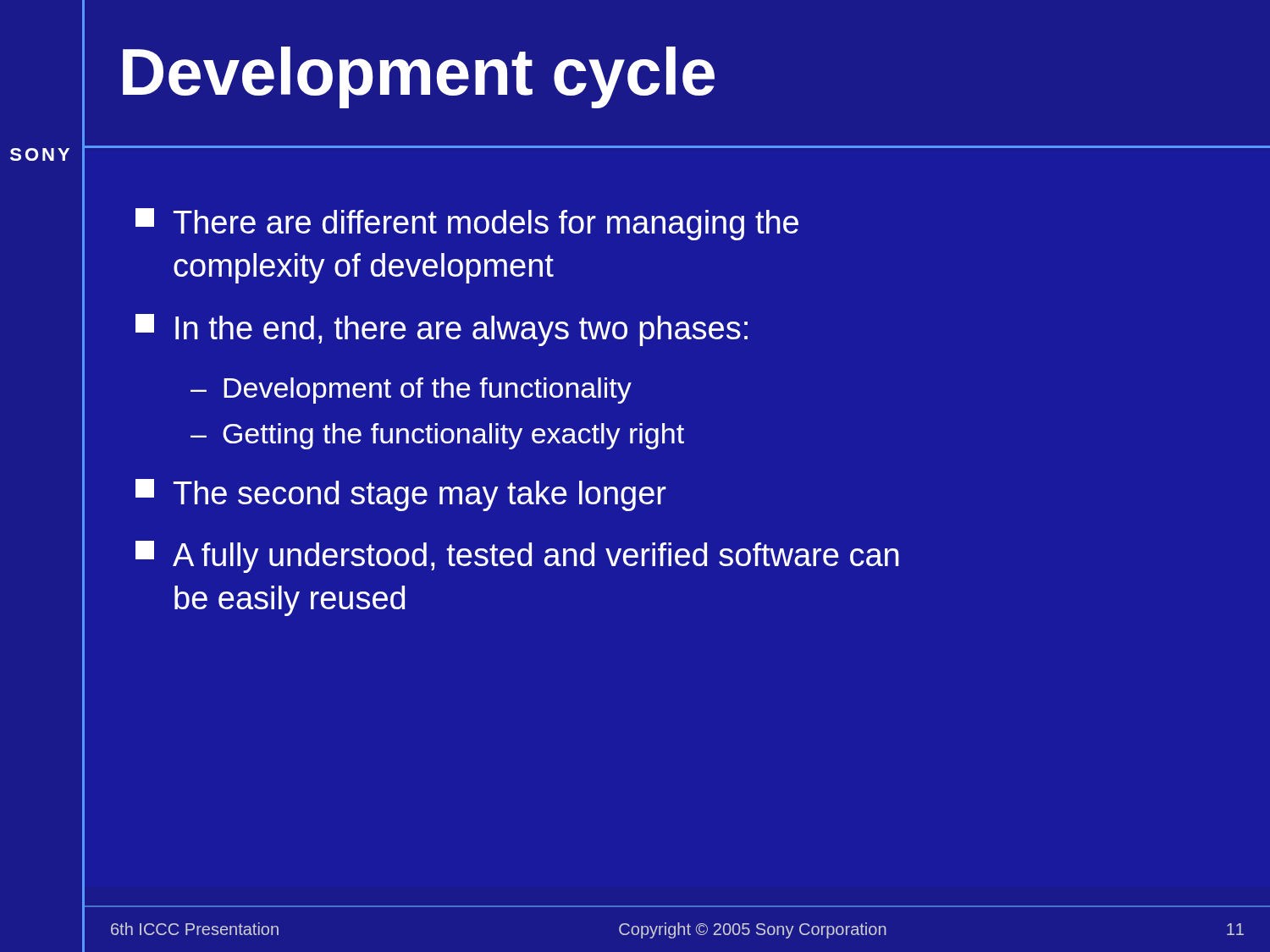The width and height of the screenshot is (1270, 952).
Task: Navigate to the element starting "A fully understood,"
Action: click(x=518, y=577)
